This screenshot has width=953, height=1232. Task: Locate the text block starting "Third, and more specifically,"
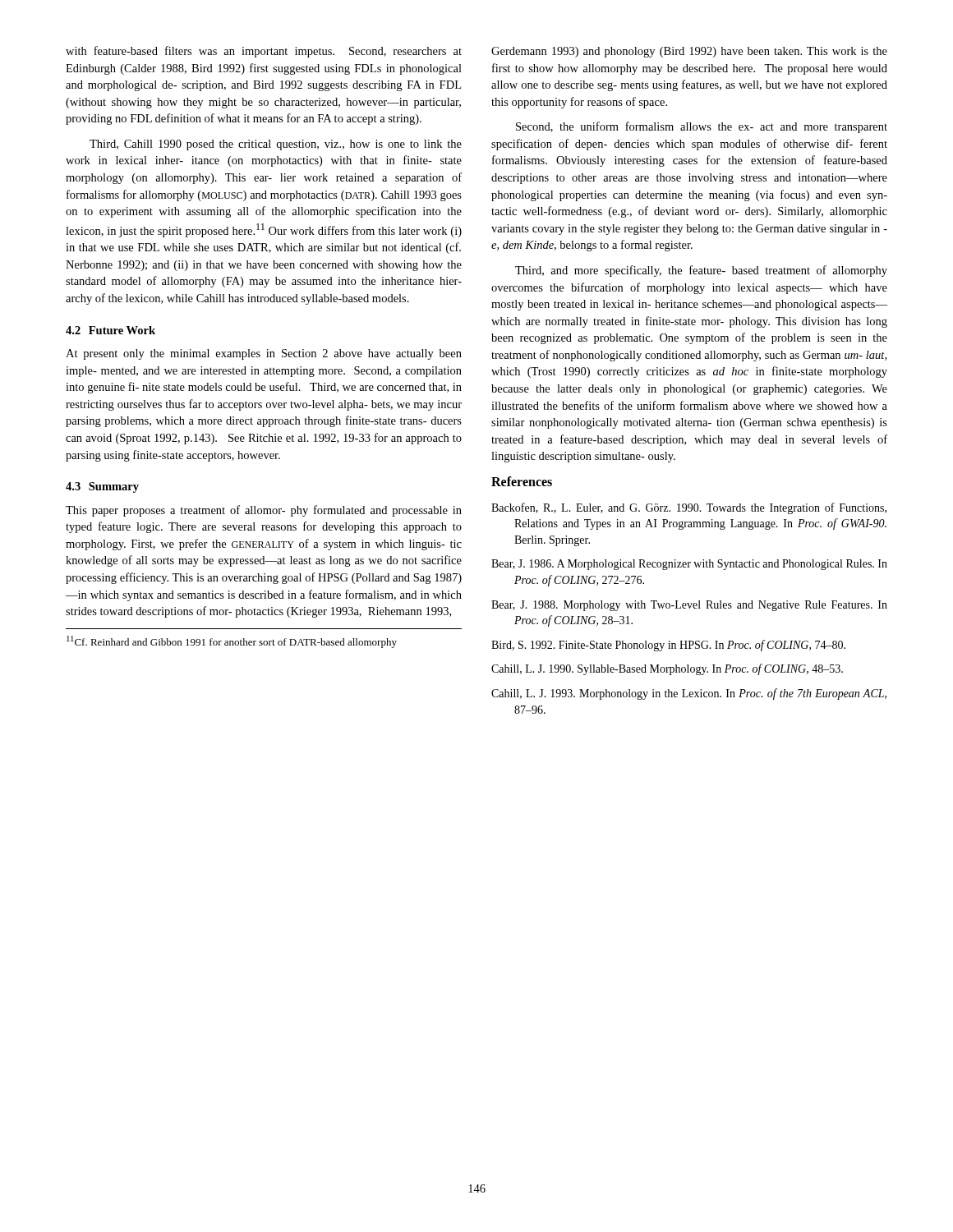689,363
